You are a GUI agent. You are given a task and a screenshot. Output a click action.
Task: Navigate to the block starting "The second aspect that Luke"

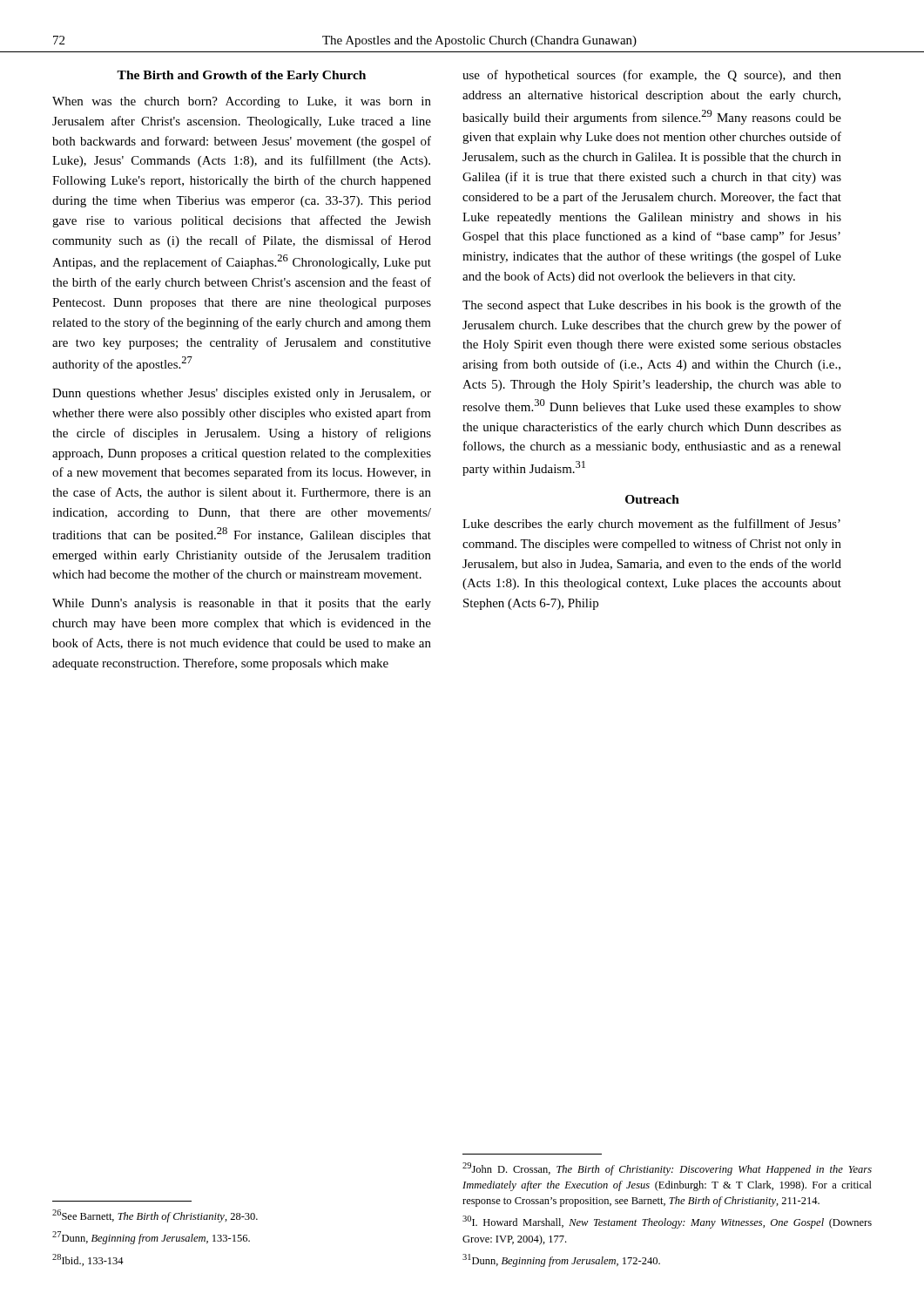(x=652, y=387)
